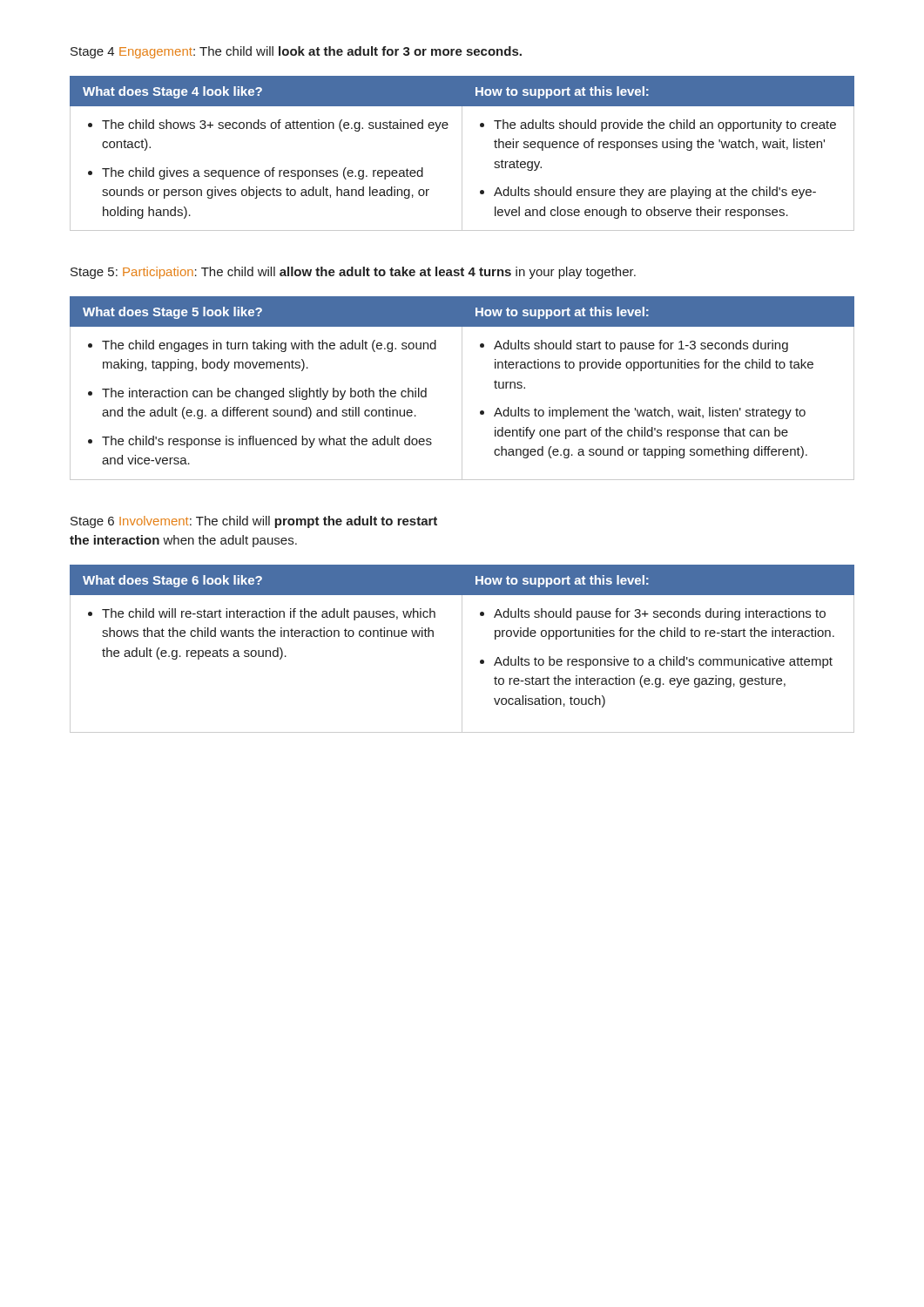Locate the block of text that opens with "Stage 5: Participation:"

(x=353, y=271)
